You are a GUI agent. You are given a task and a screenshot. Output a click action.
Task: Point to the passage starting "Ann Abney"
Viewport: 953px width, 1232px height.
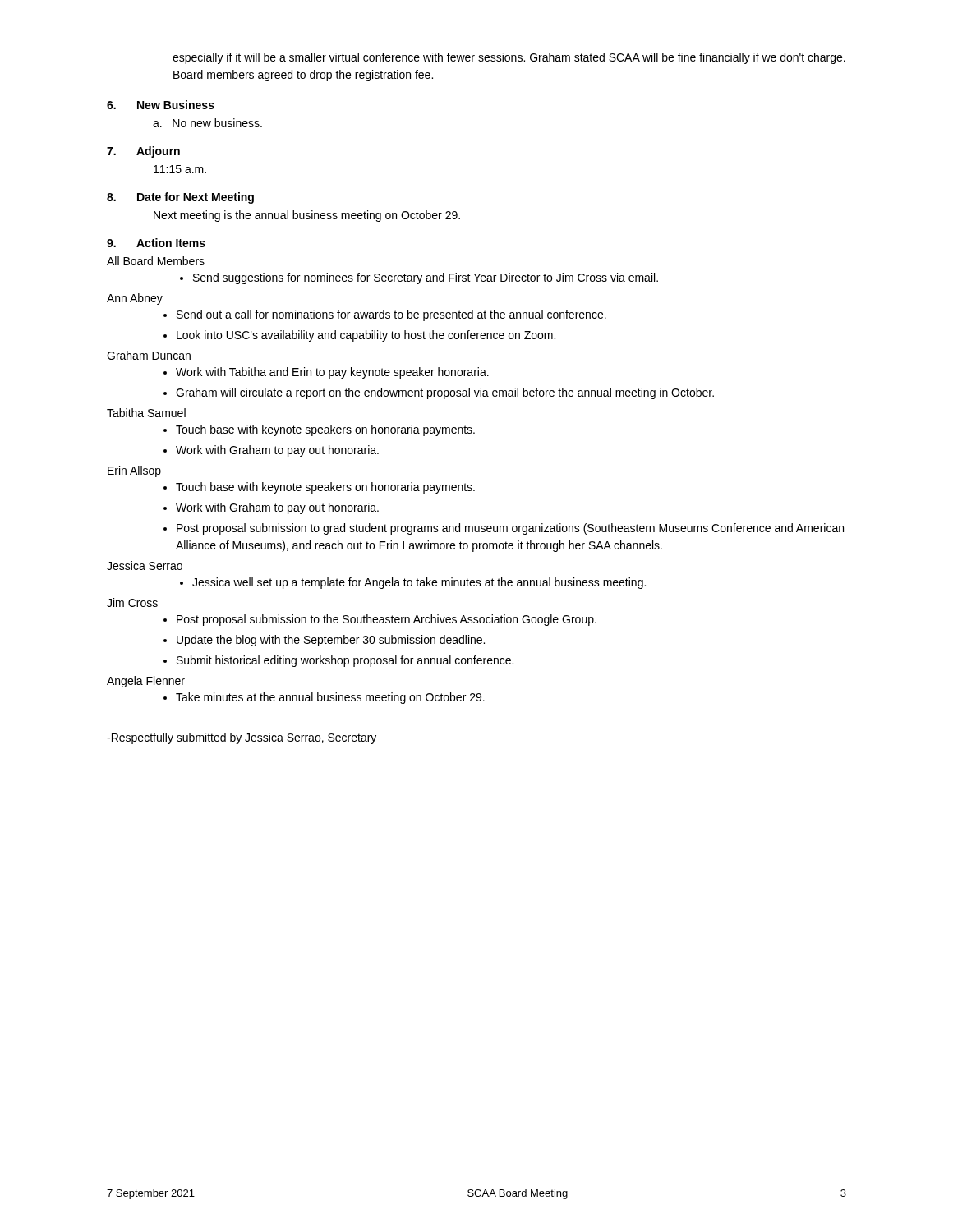coord(135,298)
